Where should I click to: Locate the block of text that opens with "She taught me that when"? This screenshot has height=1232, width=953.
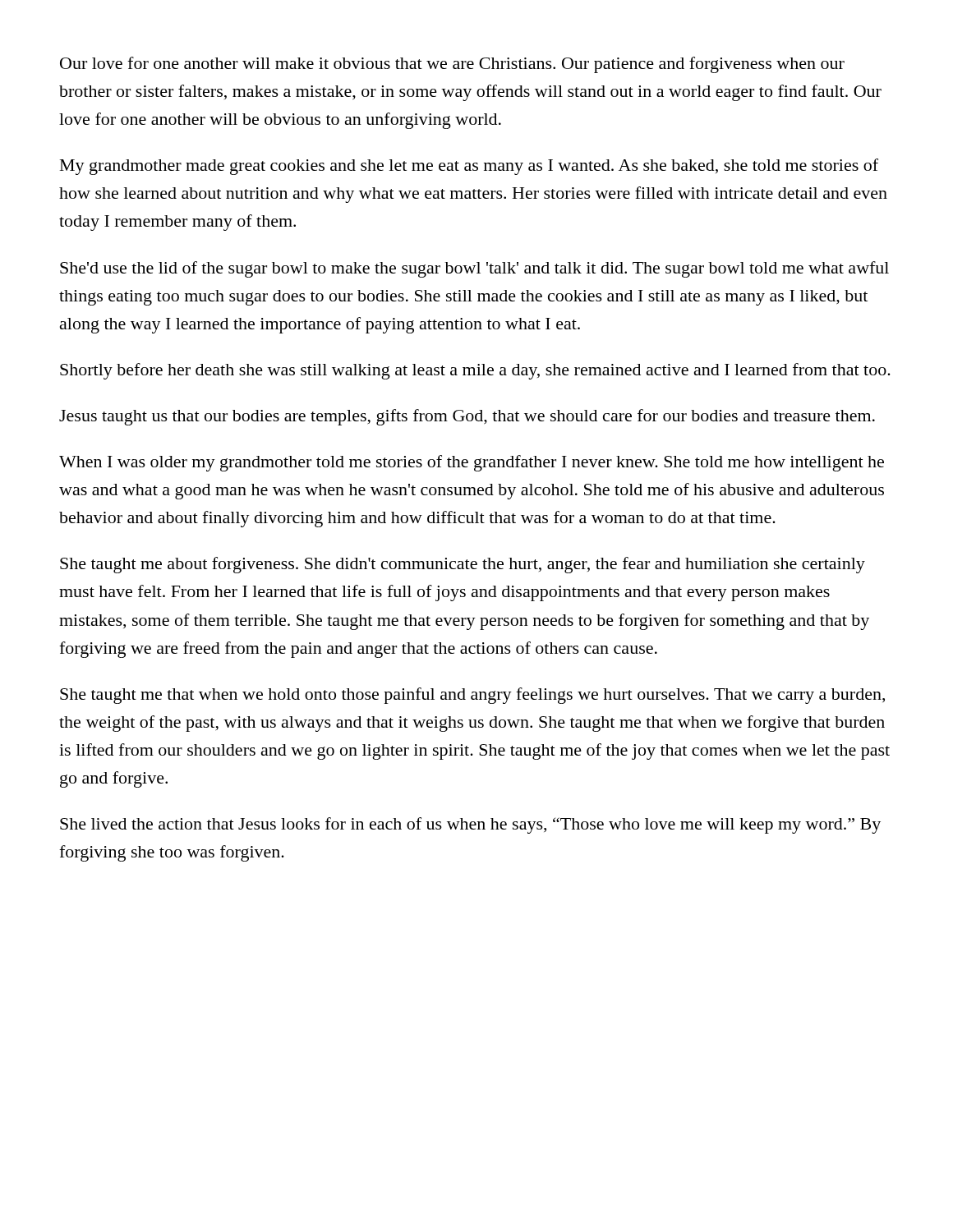(x=475, y=735)
